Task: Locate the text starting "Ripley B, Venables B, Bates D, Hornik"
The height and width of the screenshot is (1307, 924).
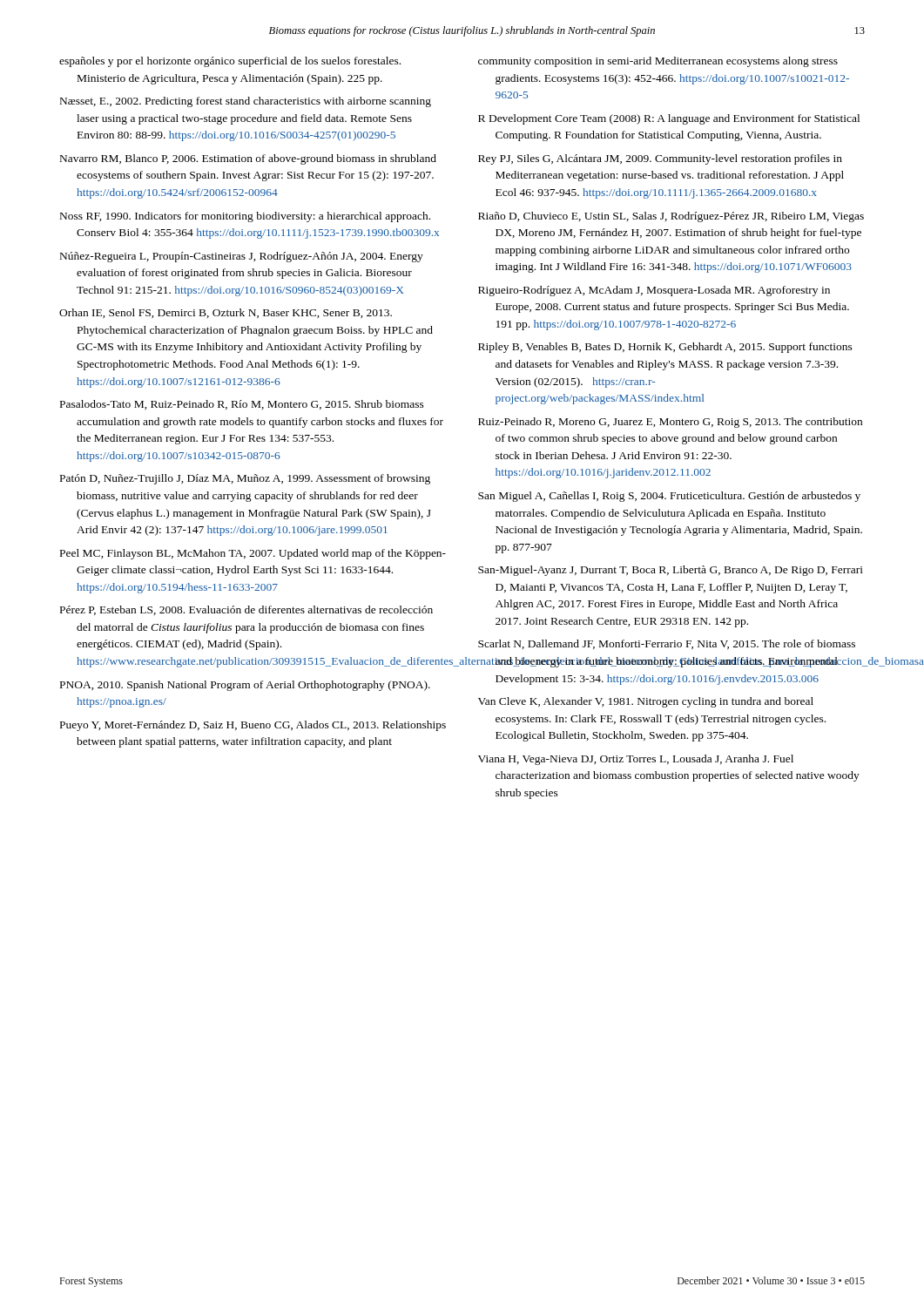Action: point(665,372)
